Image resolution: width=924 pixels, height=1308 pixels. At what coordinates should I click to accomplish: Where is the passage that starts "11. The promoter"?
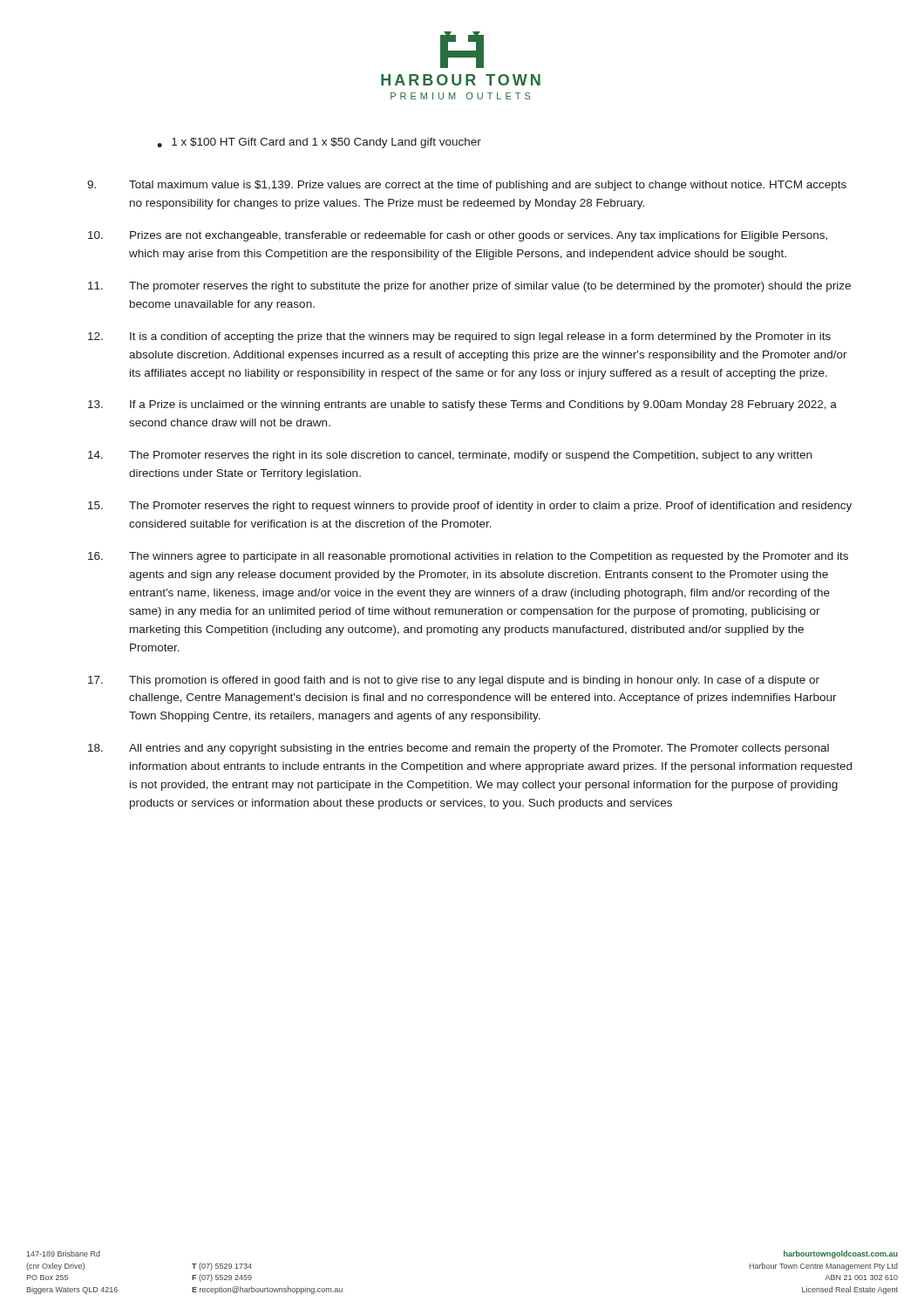coord(471,295)
